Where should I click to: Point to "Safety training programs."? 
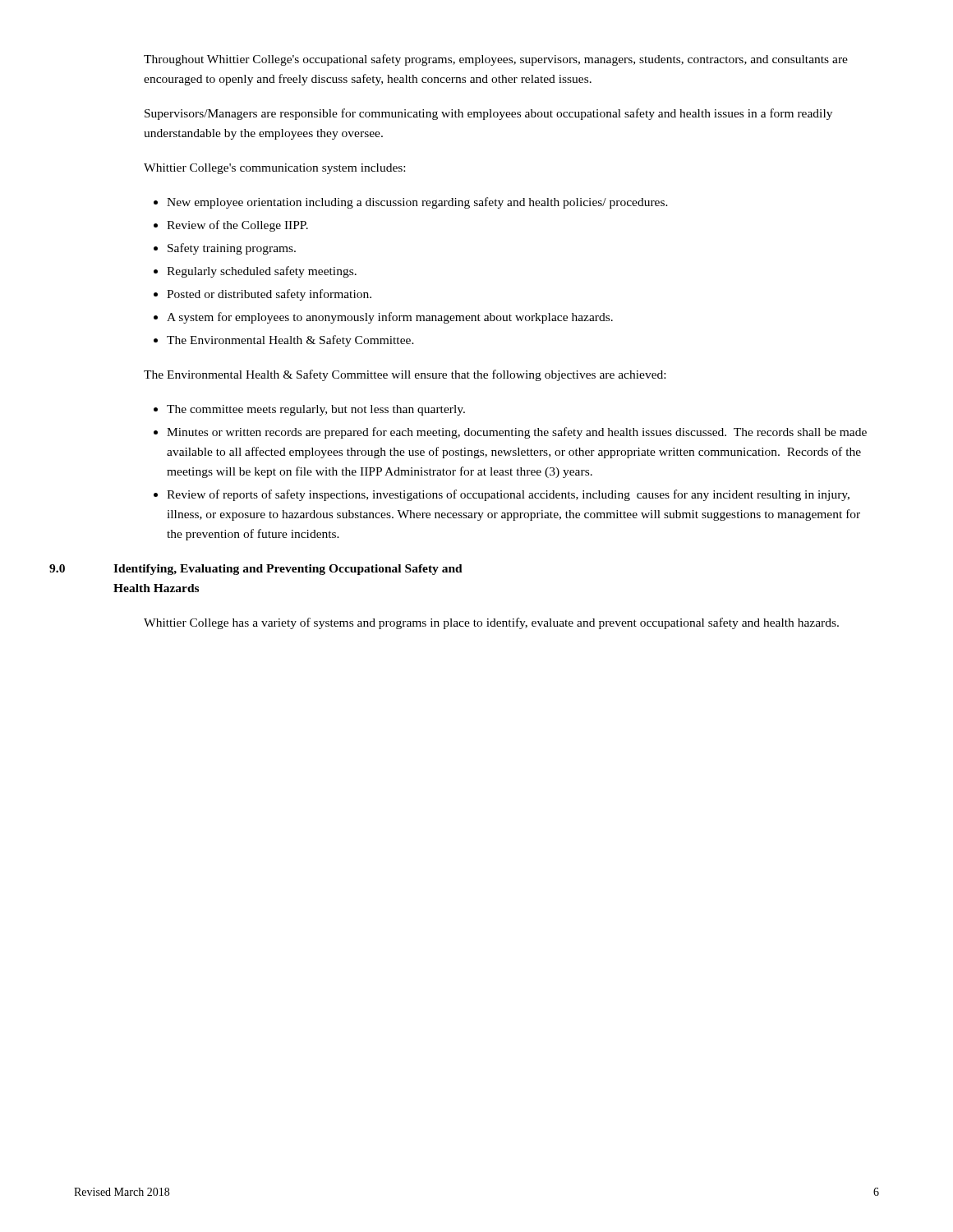[232, 248]
